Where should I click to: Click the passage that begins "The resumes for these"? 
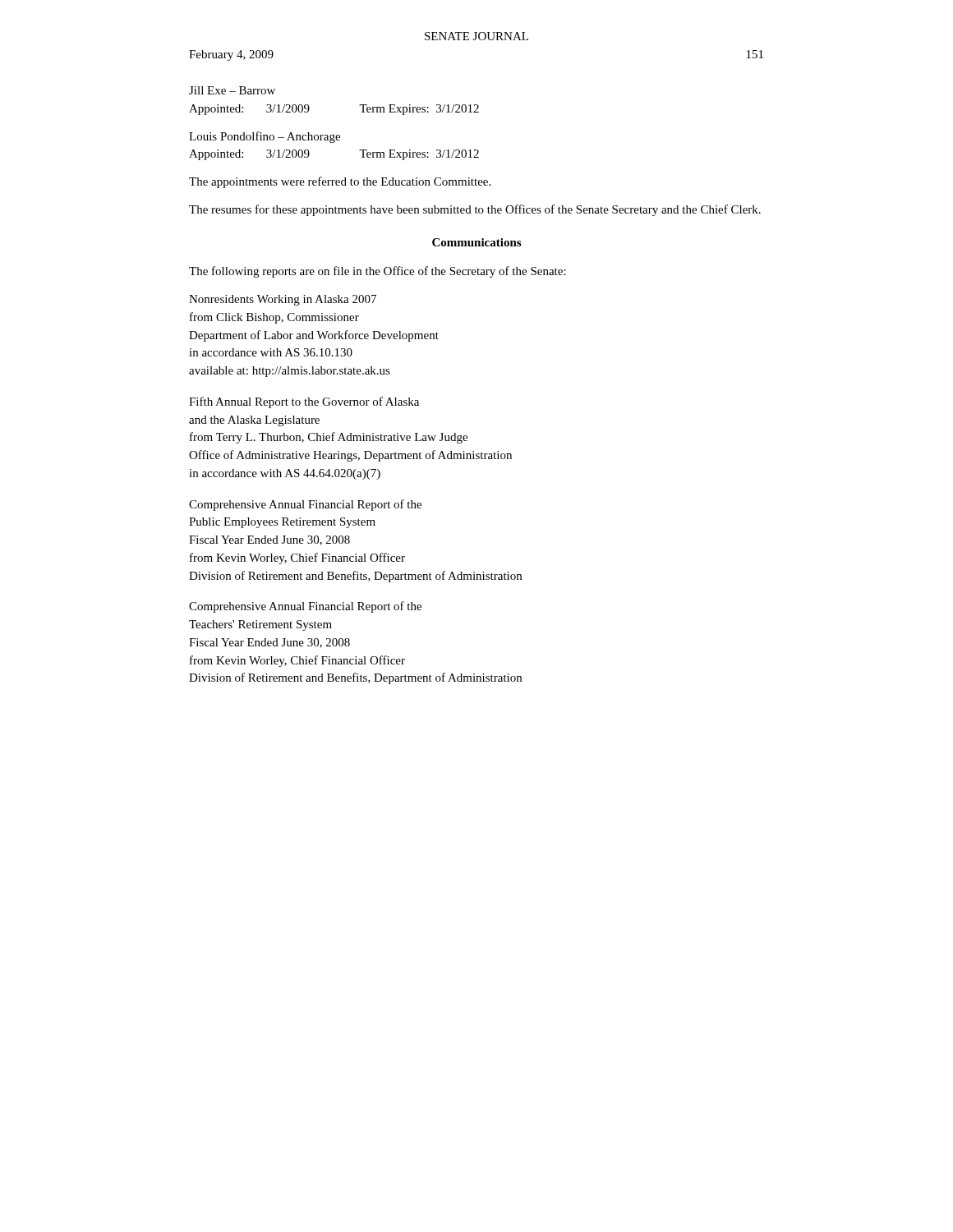click(475, 209)
